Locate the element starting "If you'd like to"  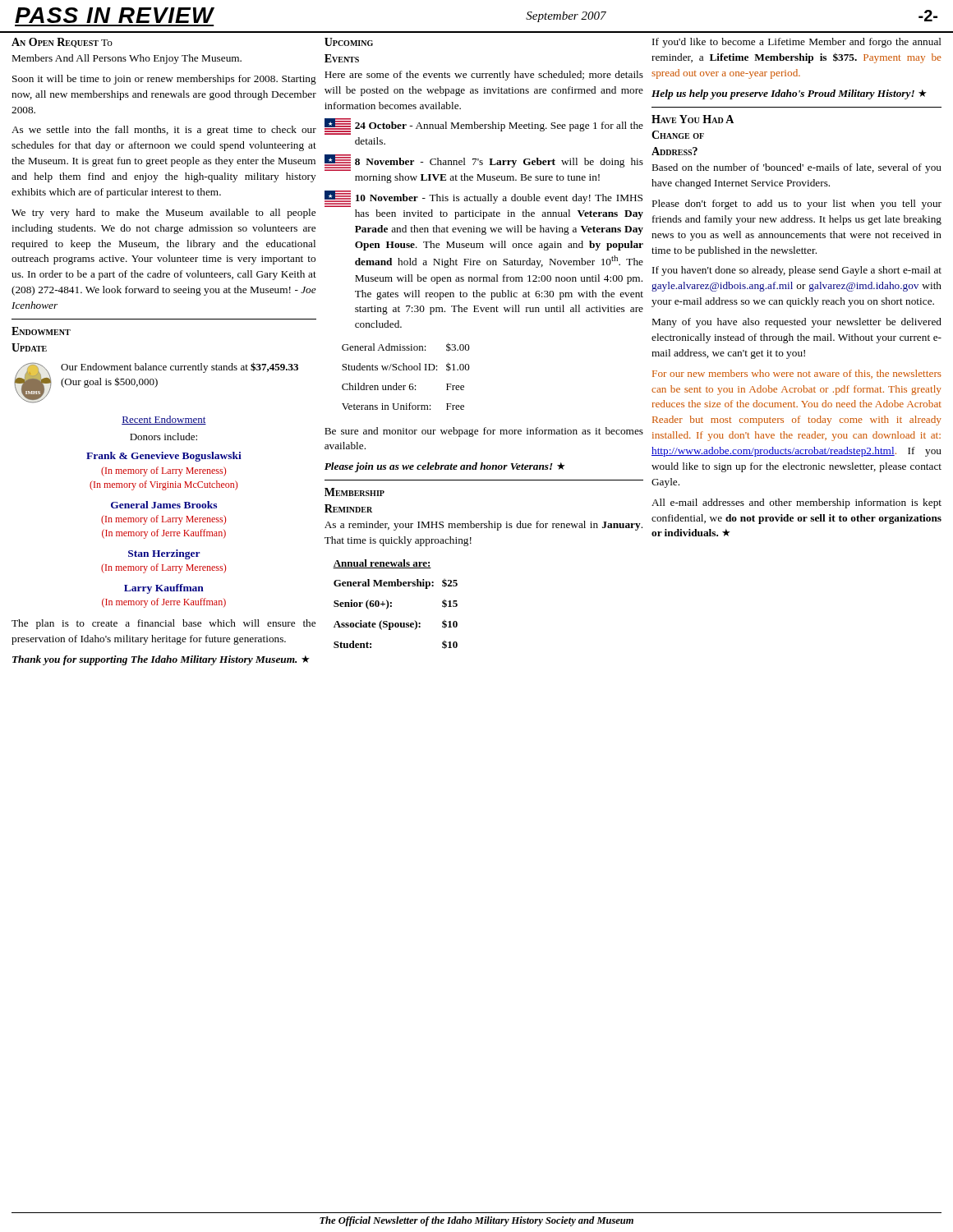(796, 68)
